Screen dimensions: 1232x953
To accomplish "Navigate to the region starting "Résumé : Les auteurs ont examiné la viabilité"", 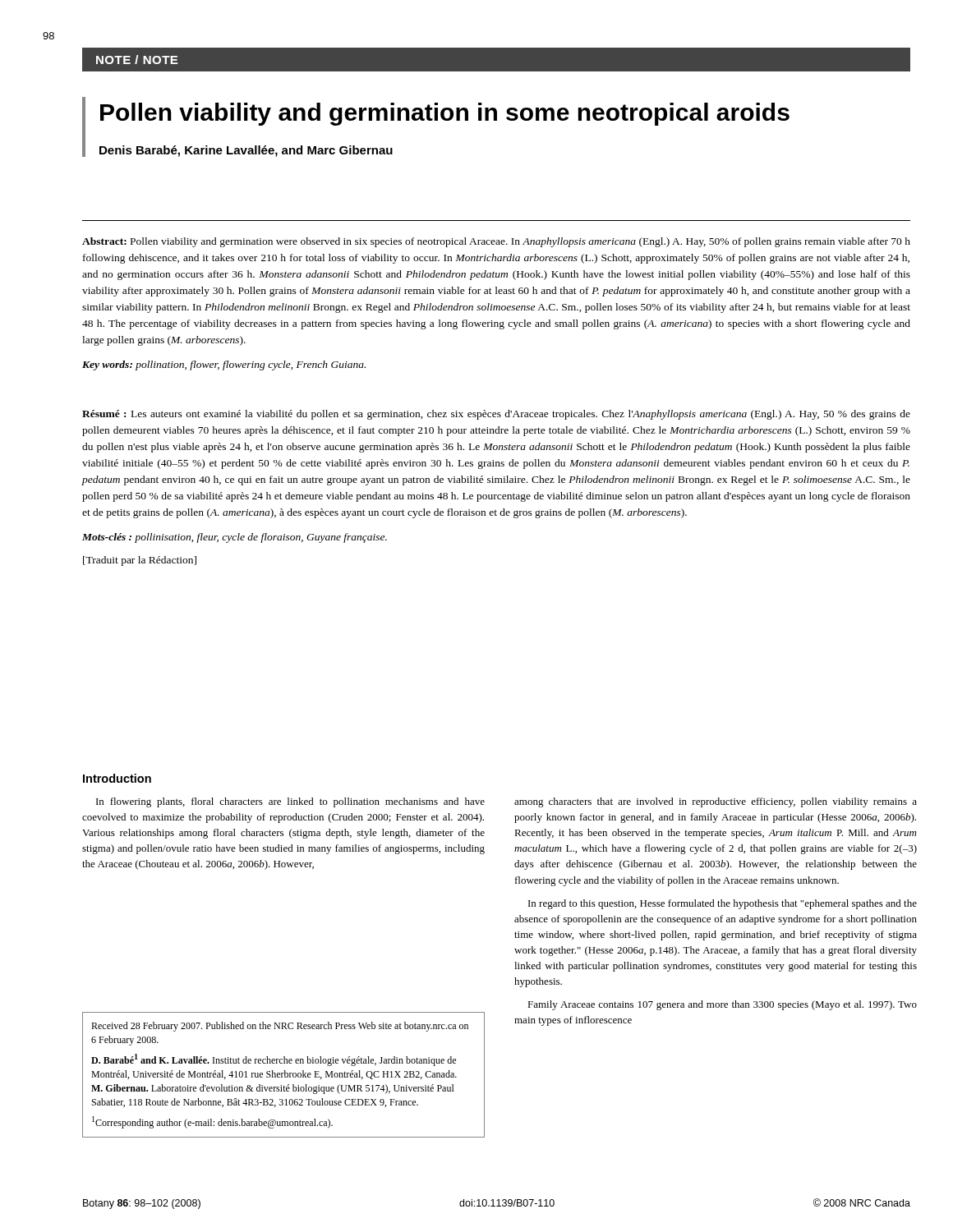I will pos(496,487).
